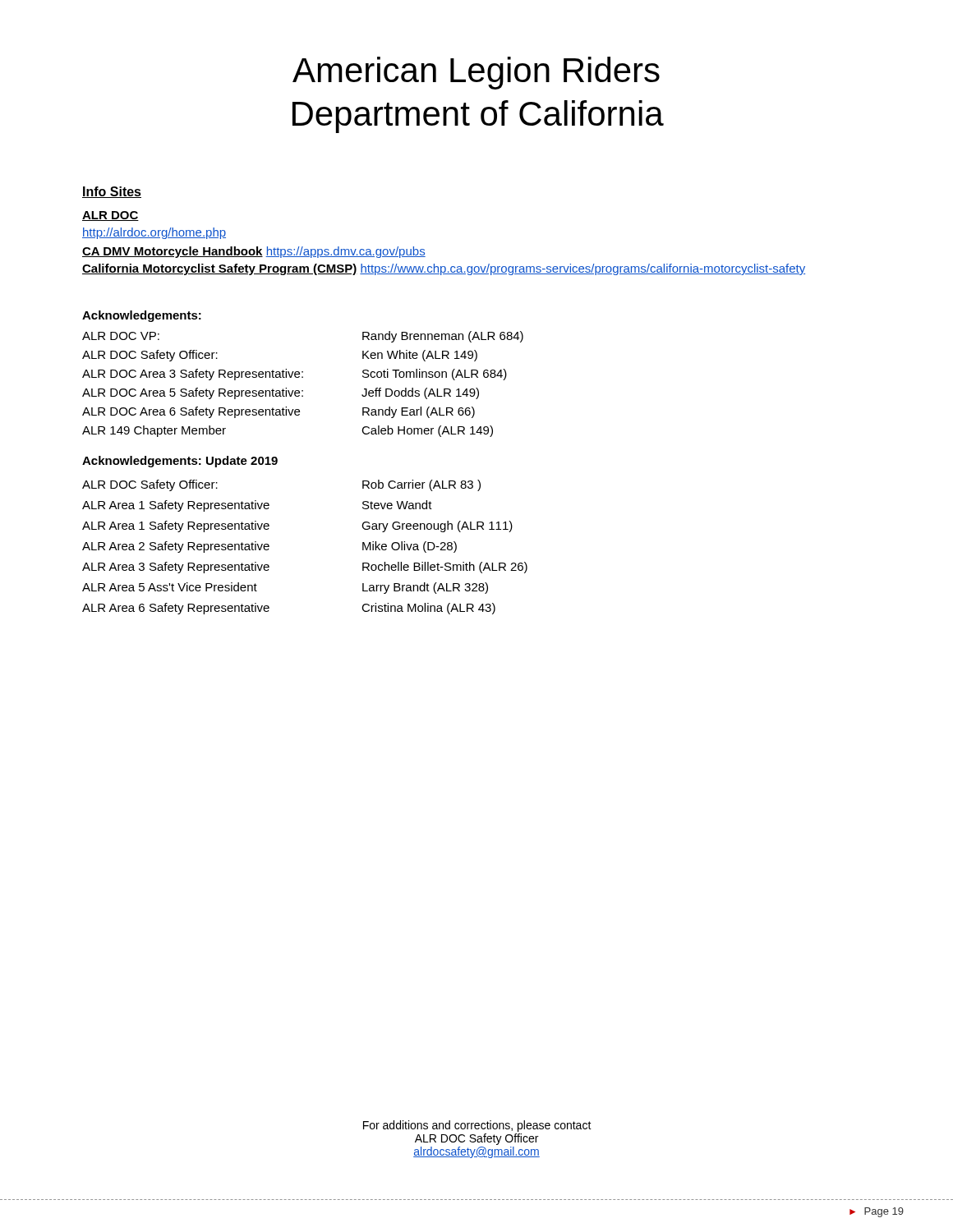Click on the section header that reads "Acknowledgements: Update 2019"
The width and height of the screenshot is (953, 1232).
pos(180,460)
